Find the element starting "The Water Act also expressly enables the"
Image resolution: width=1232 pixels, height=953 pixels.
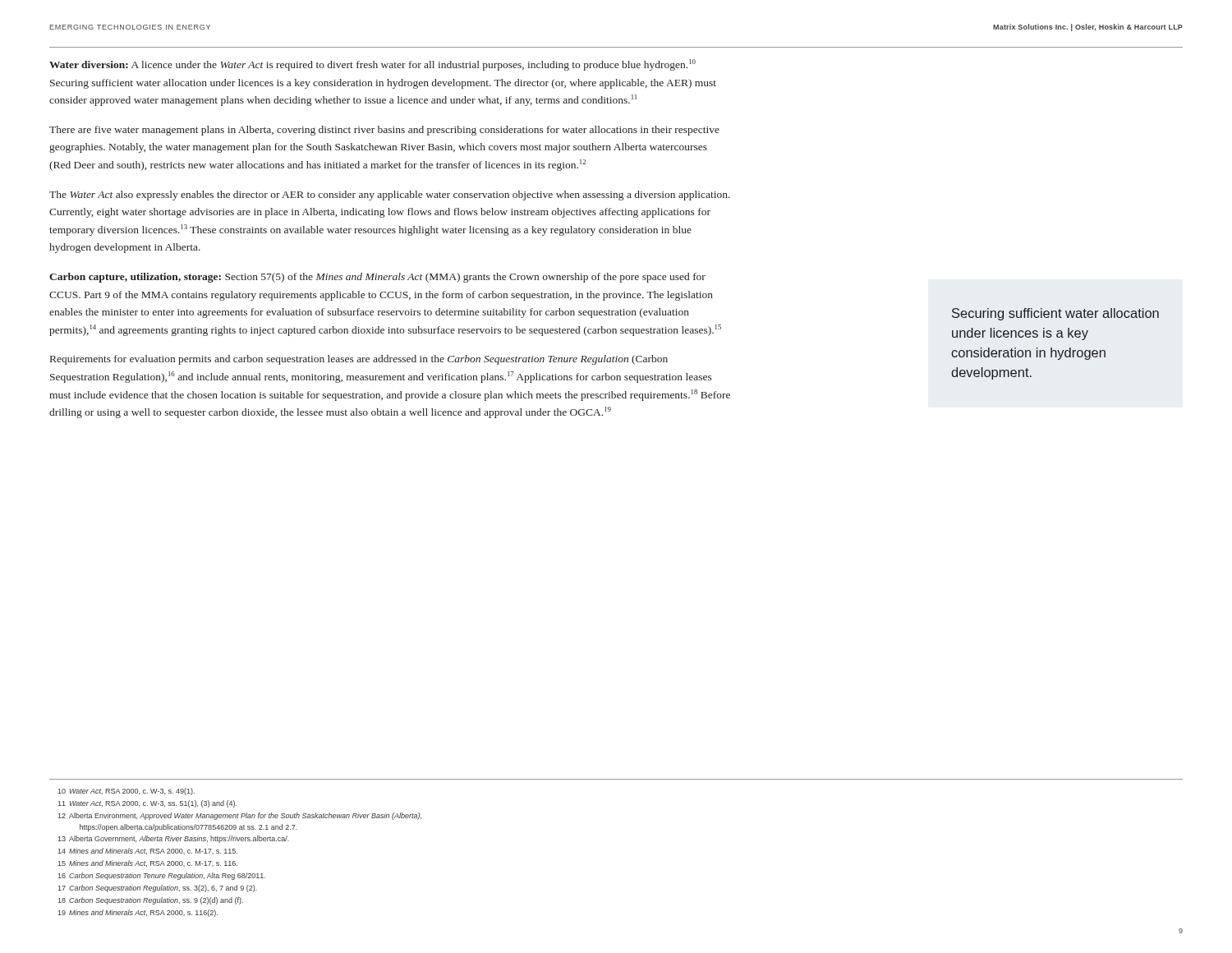point(390,221)
